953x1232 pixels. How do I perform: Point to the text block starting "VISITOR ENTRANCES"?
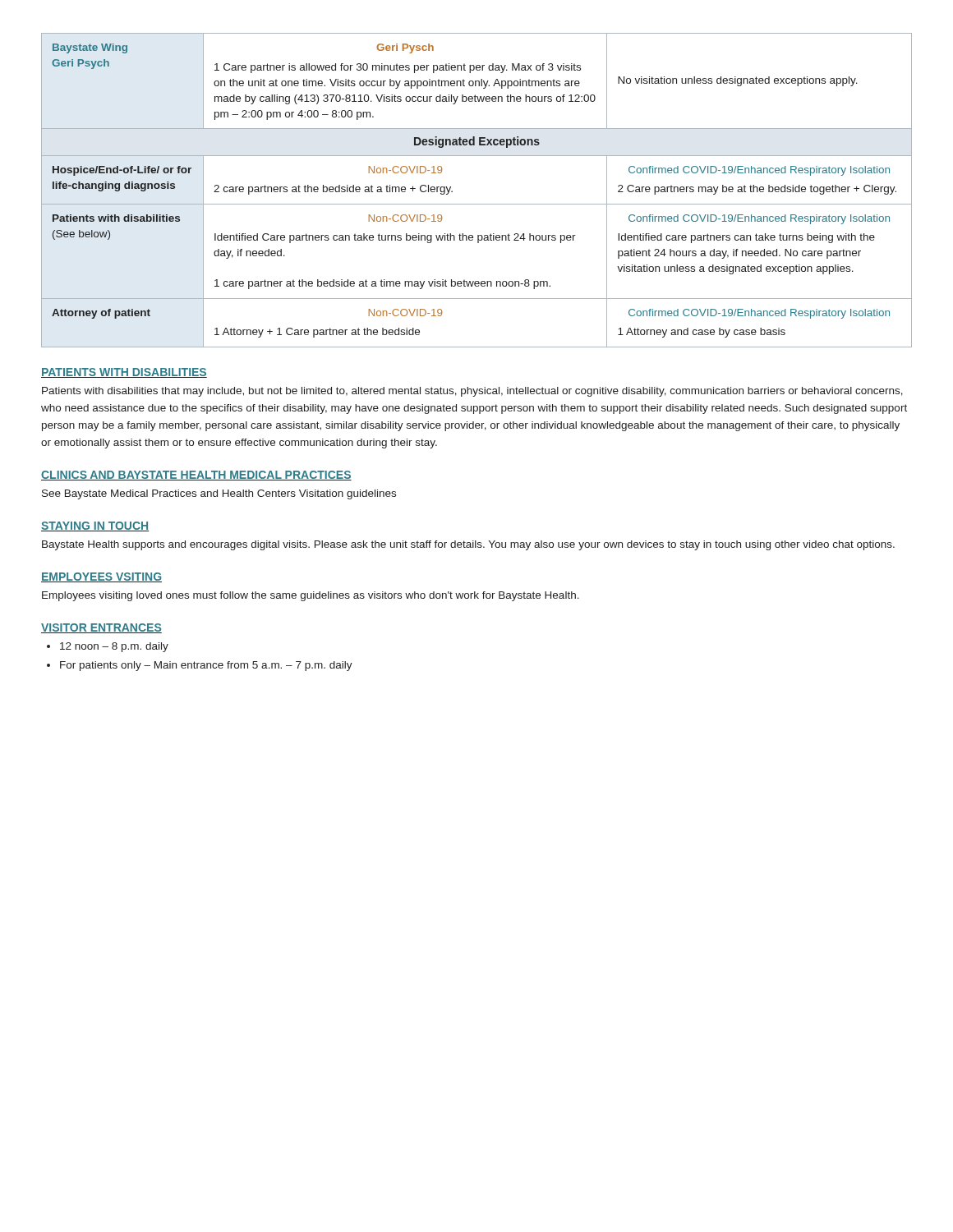point(101,627)
